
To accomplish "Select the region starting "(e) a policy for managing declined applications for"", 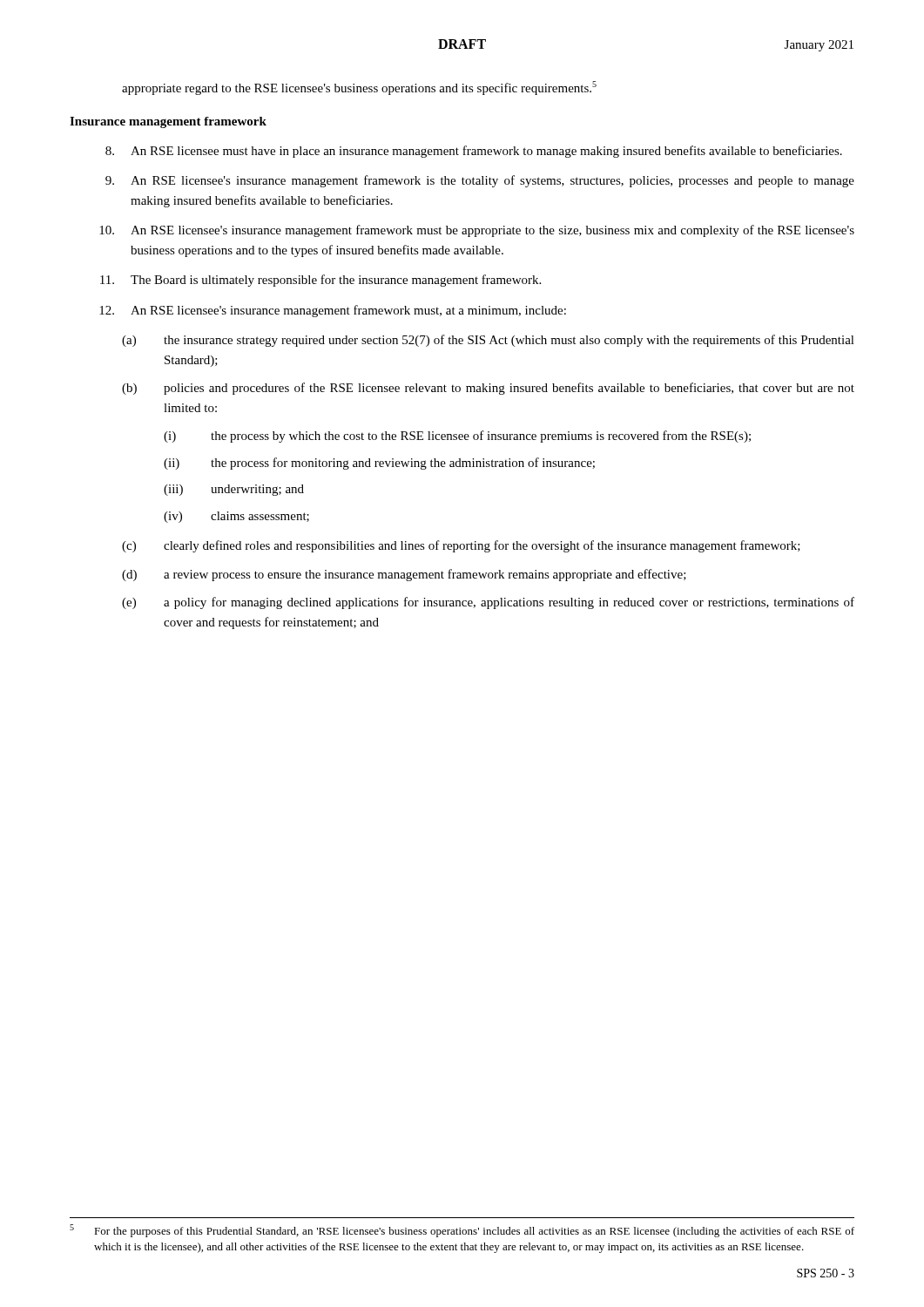I will [488, 612].
